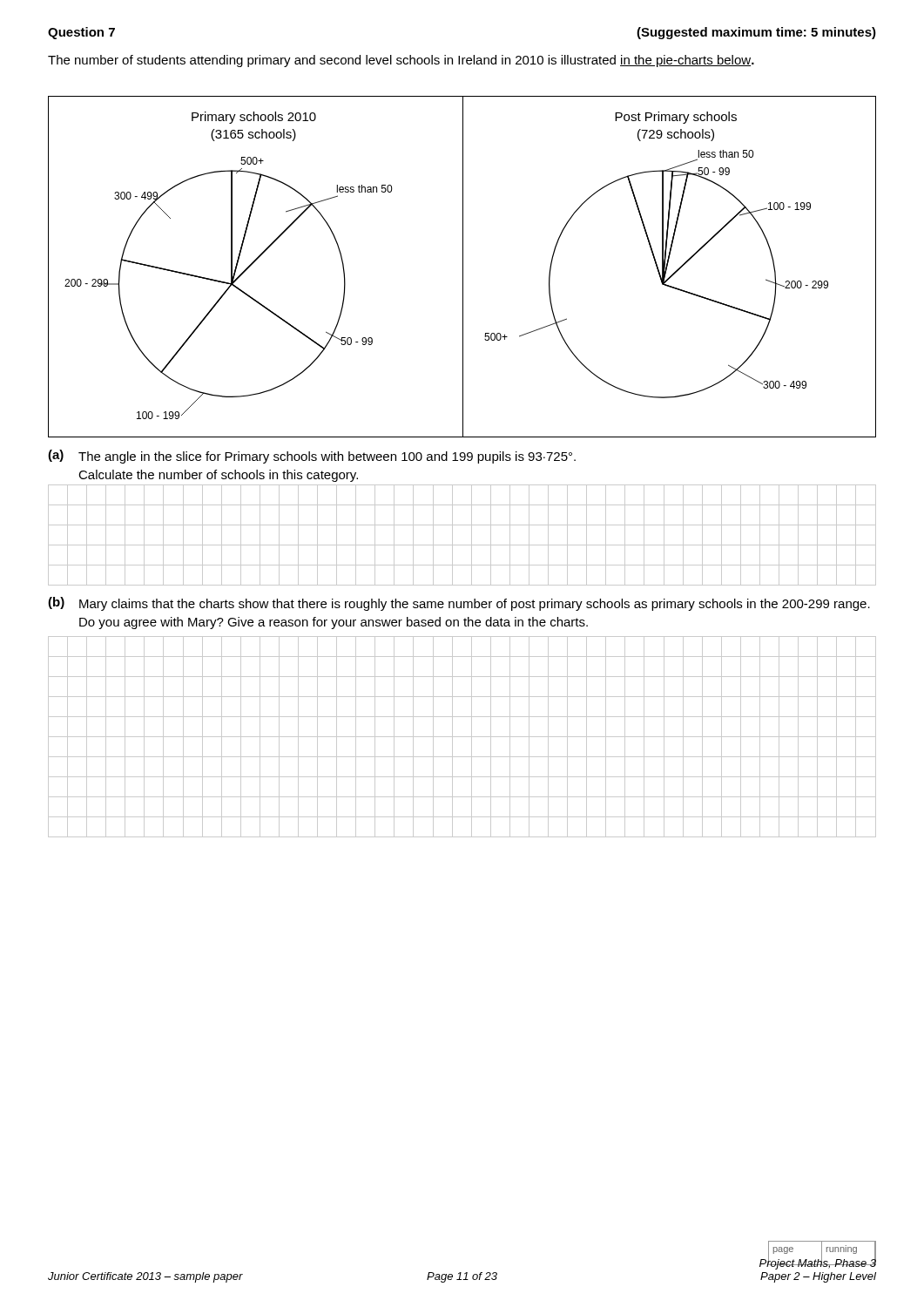924x1307 pixels.
Task: Find the element starting "(Suggested maximum time: 5 minutes)"
Action: click(756, 32)
